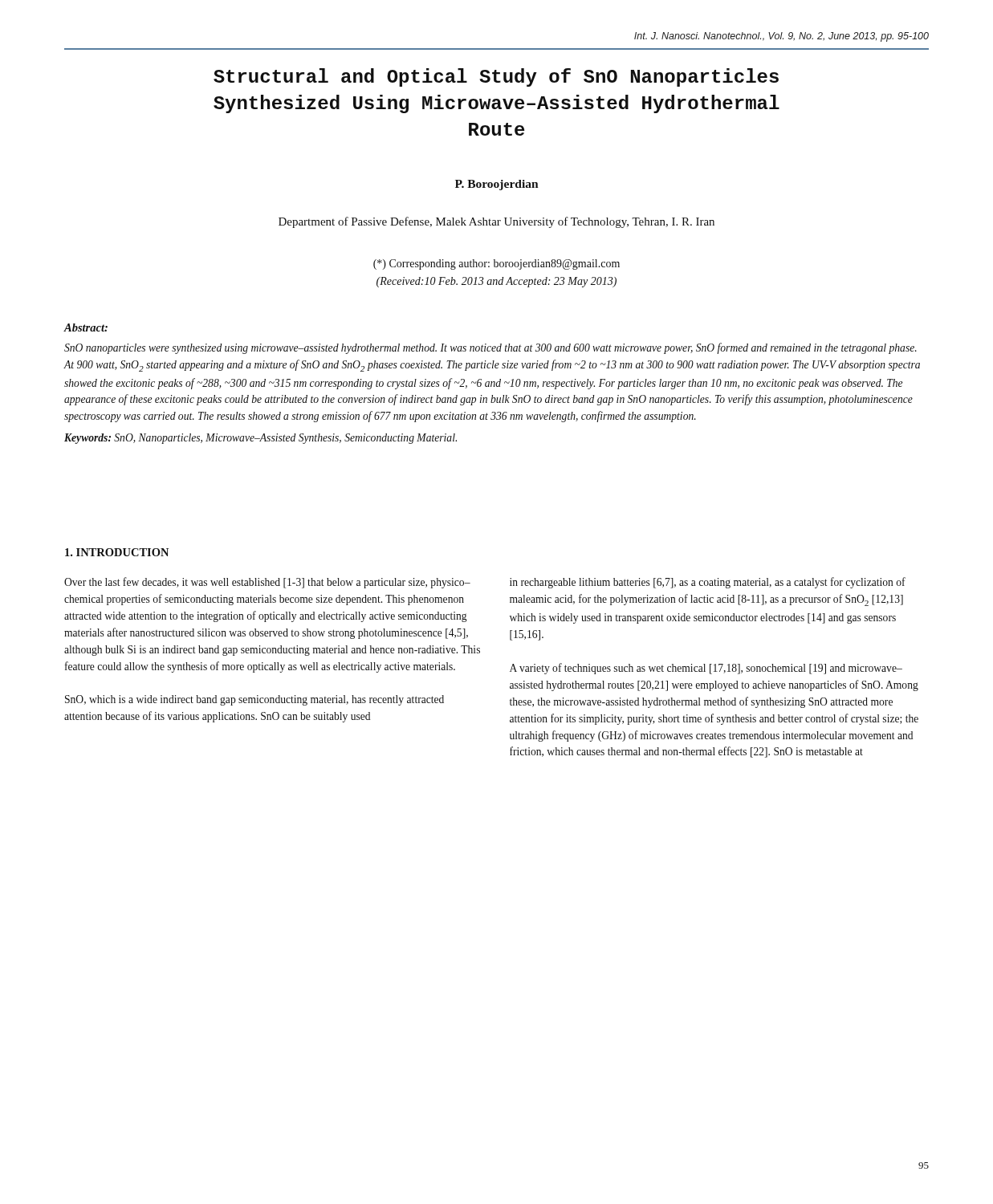Point to the title beginning "Structural and Optical Study of SnO Nanoparticles Synthesized"
This screenshot has height=1204, width=993.
click(496, 104)
